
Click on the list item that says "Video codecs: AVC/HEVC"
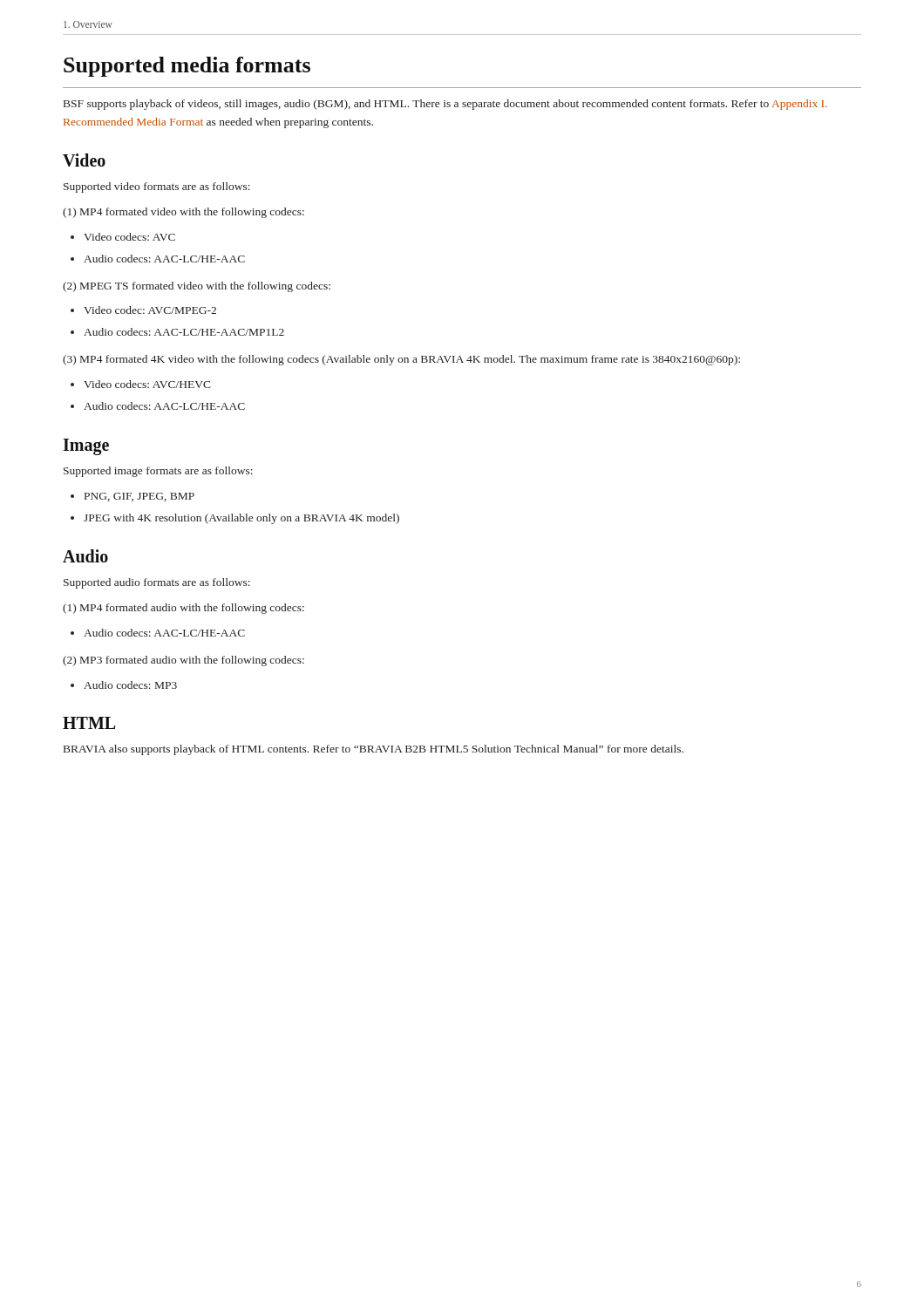[x=147, y=384]
